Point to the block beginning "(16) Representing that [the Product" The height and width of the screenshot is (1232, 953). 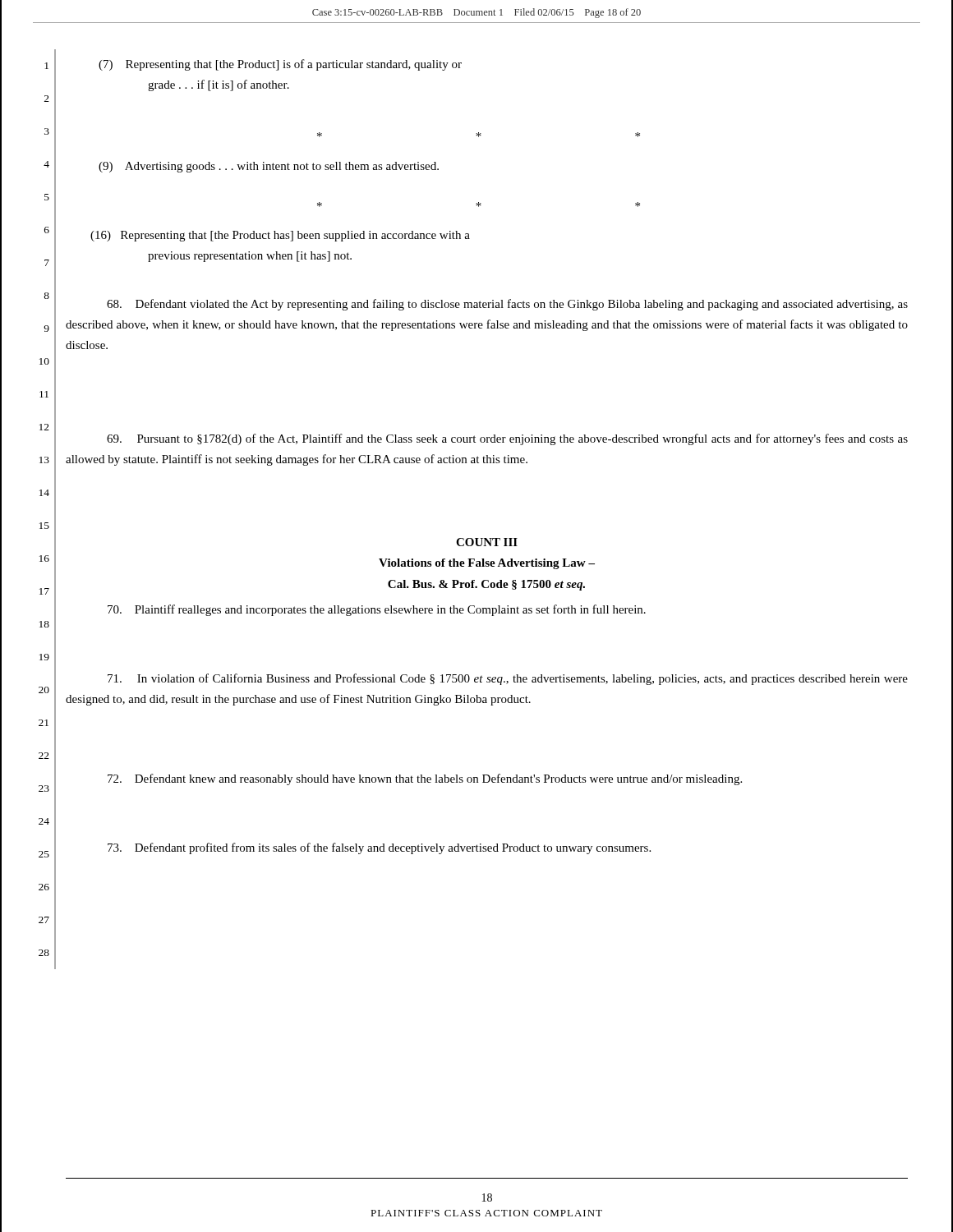coord(280,236)
